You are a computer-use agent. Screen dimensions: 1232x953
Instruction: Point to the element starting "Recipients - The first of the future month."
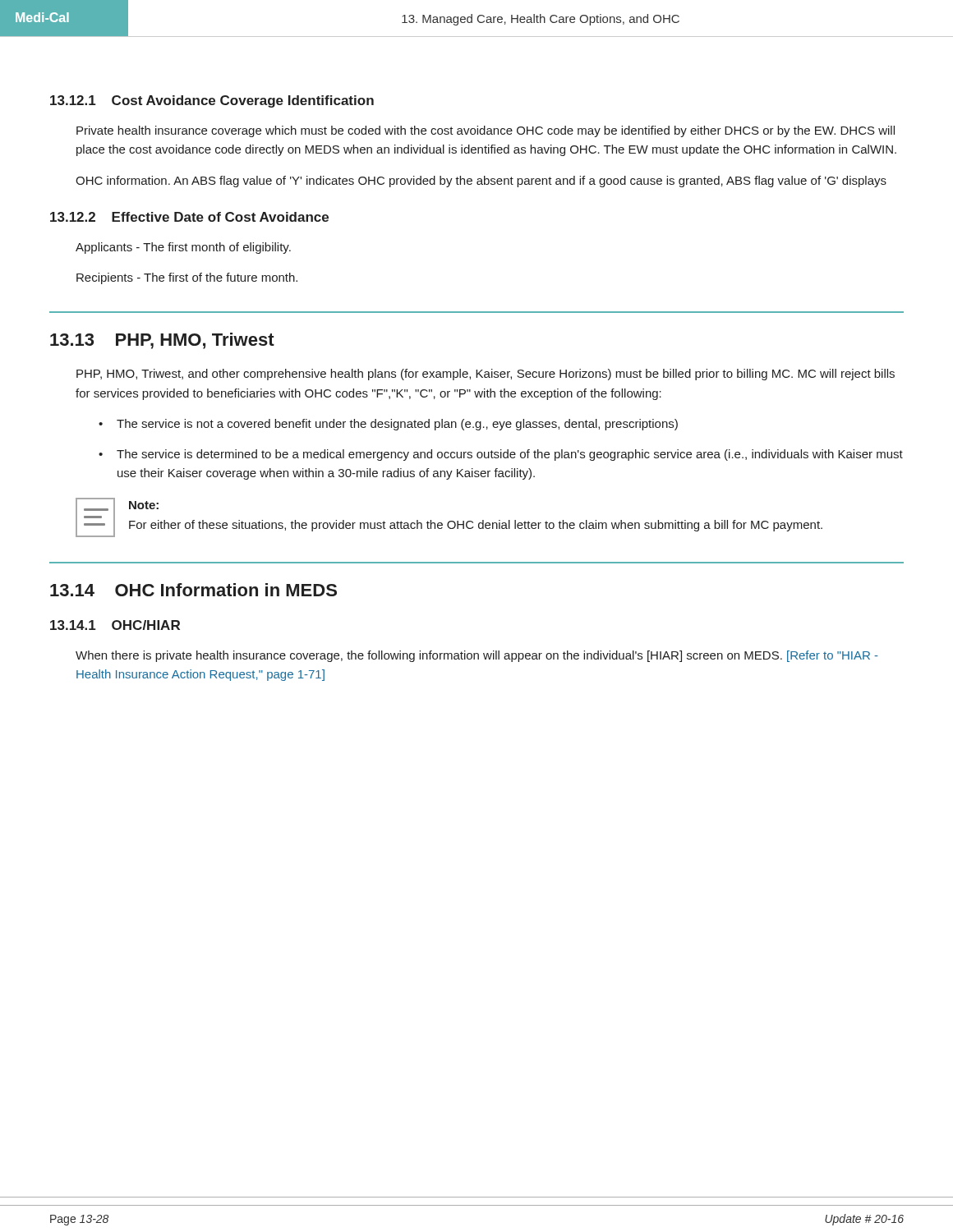[x=187, y=277]
